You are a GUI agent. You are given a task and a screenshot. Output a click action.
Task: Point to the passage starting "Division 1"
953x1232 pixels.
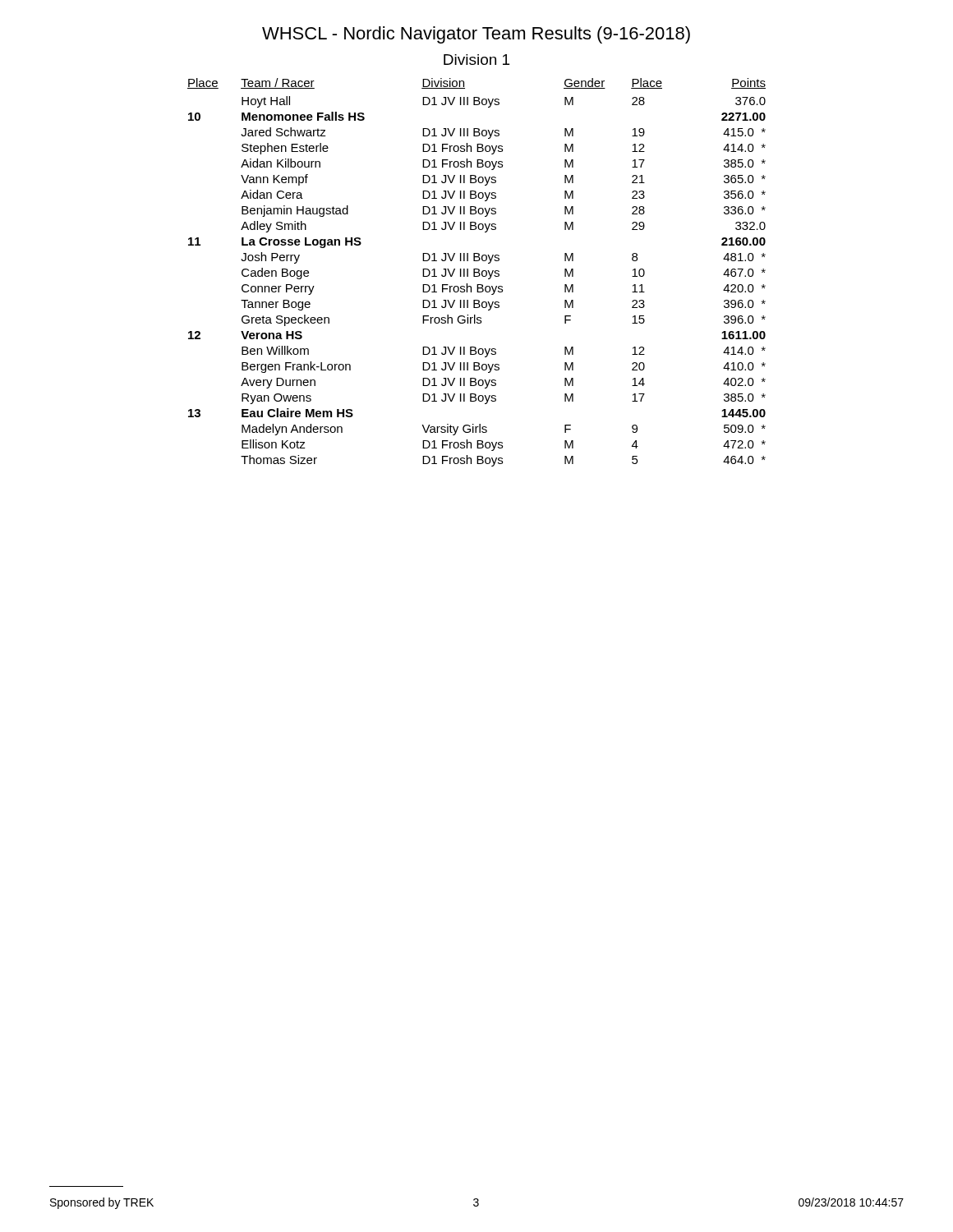[476, 60]
